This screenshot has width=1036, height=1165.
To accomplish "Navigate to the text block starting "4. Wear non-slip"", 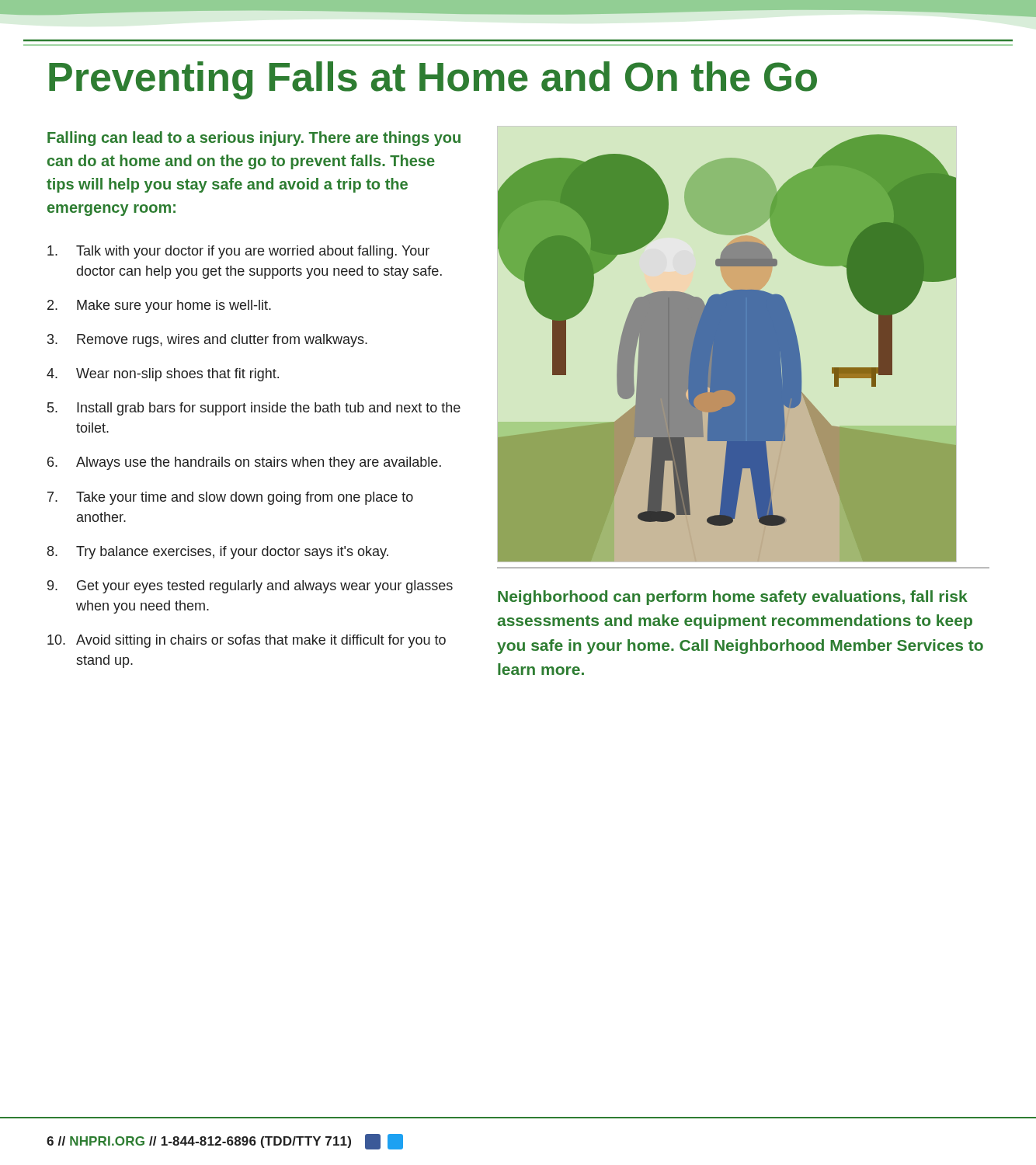I will coord(256,374).
